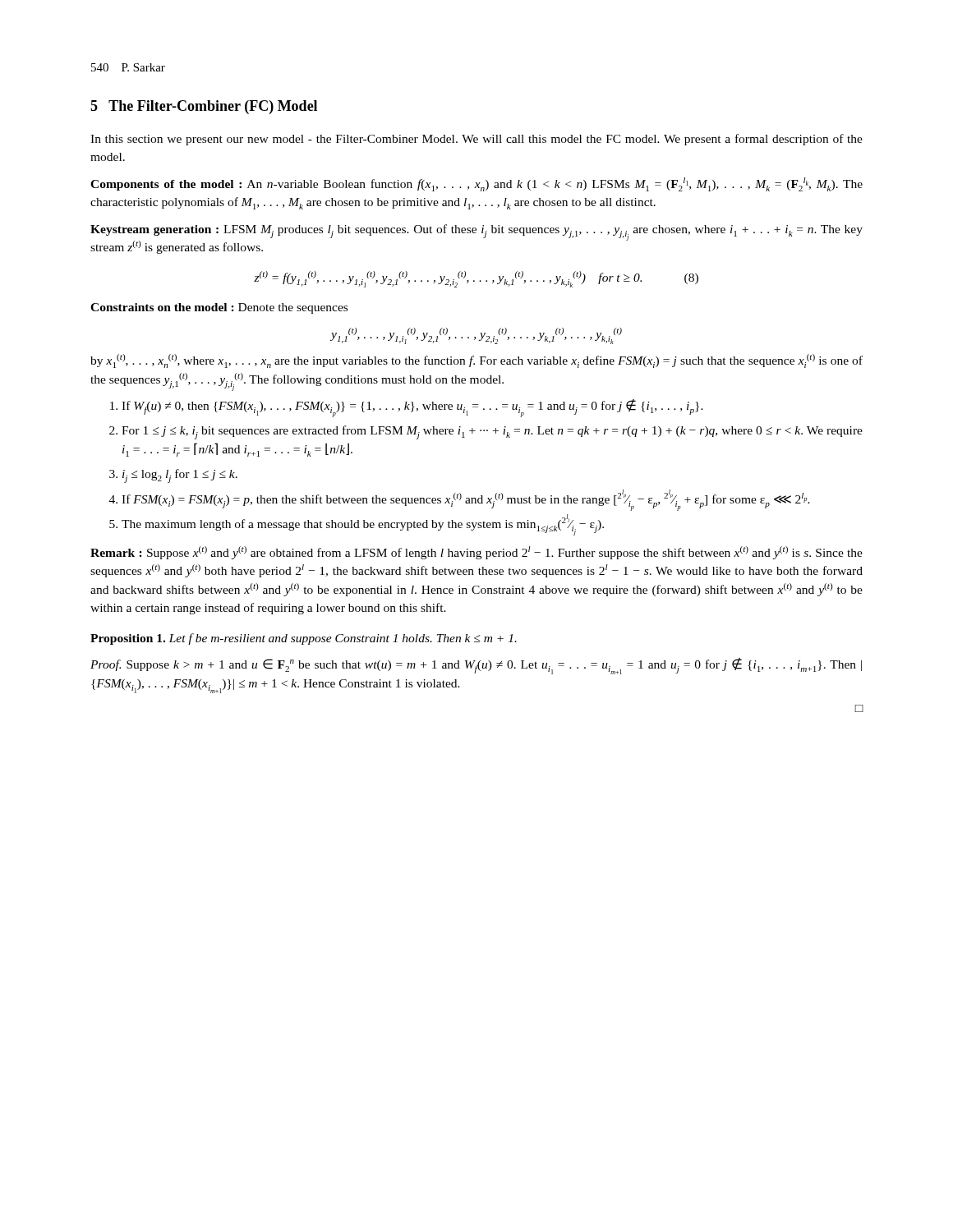Locate the passage starting "Keystream generation : LFSM Mj produces lj bit"

(x=476, y=238)
